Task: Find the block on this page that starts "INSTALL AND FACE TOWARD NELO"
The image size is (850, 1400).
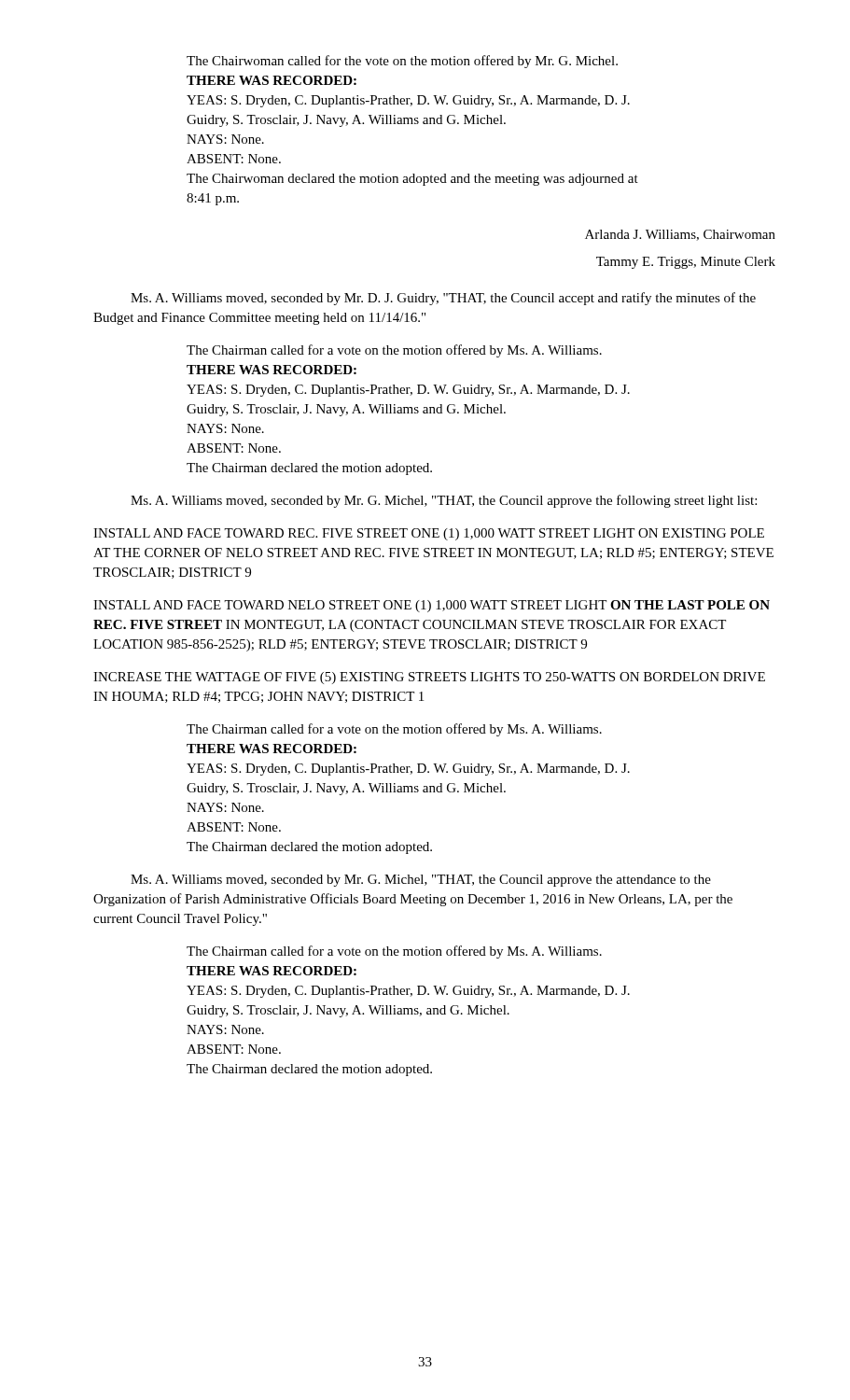Action: (432, 624)
